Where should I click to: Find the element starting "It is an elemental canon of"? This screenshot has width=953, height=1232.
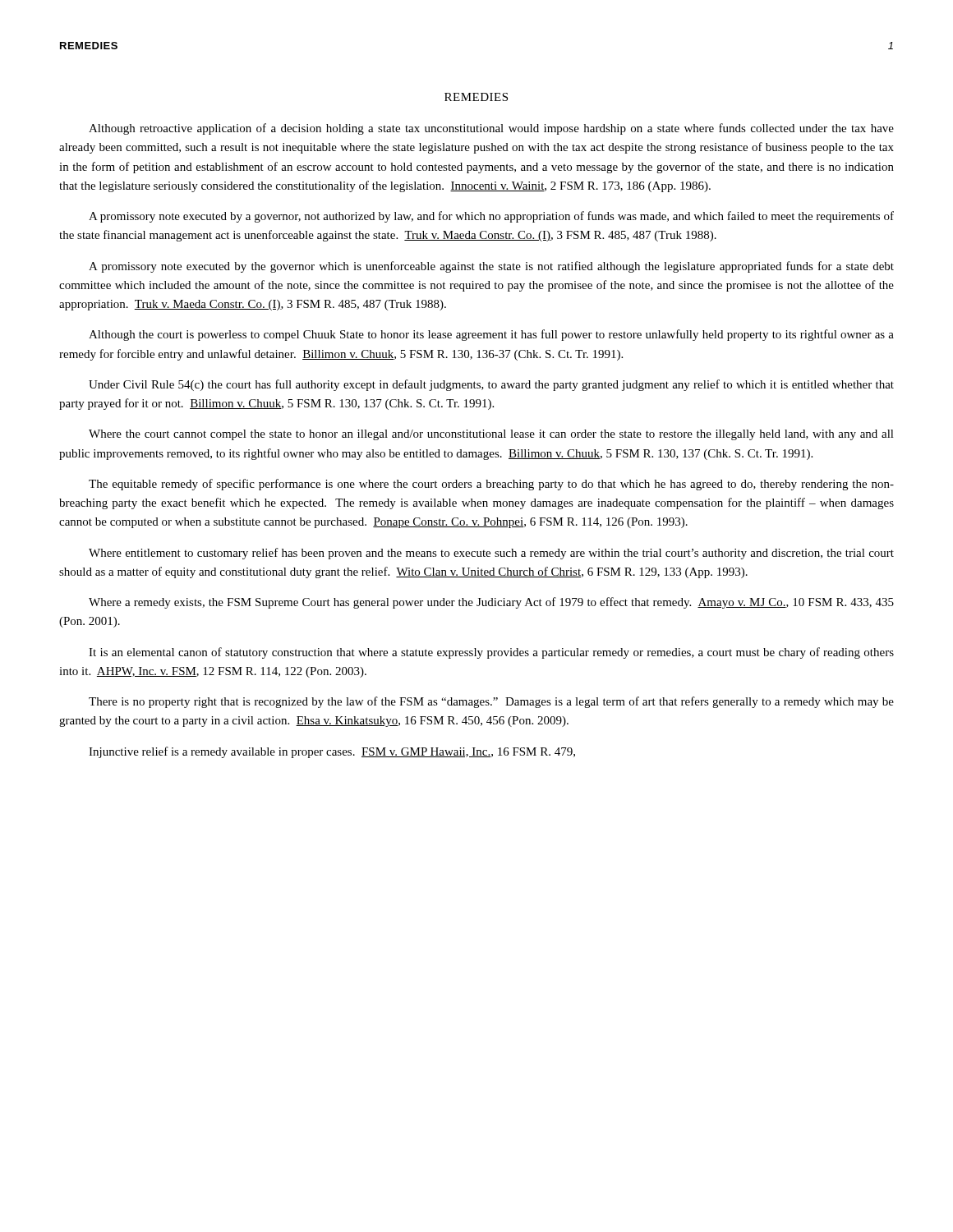coord(476,661)
